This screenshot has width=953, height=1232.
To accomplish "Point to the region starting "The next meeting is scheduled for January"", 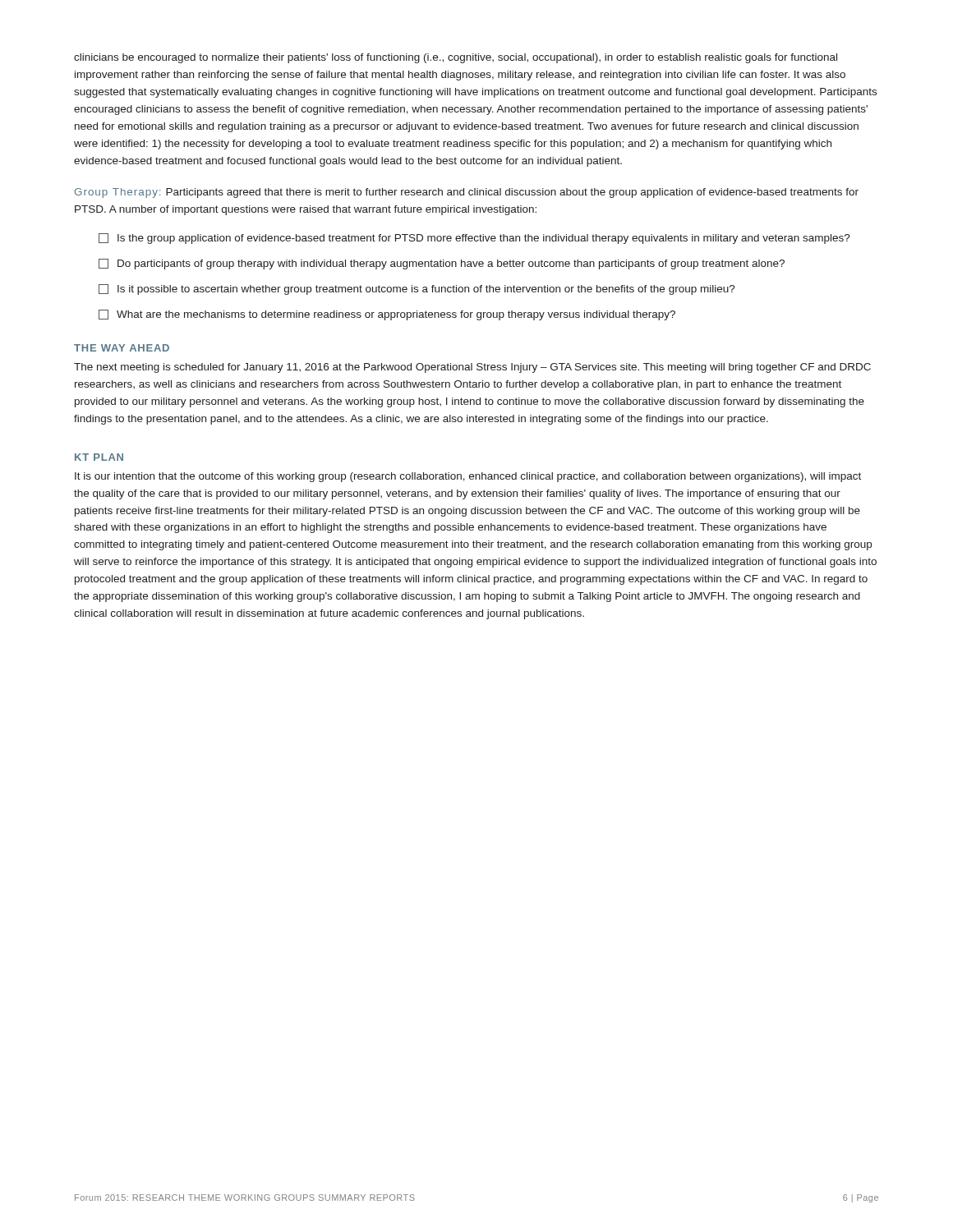I will (x=473, y=393).
